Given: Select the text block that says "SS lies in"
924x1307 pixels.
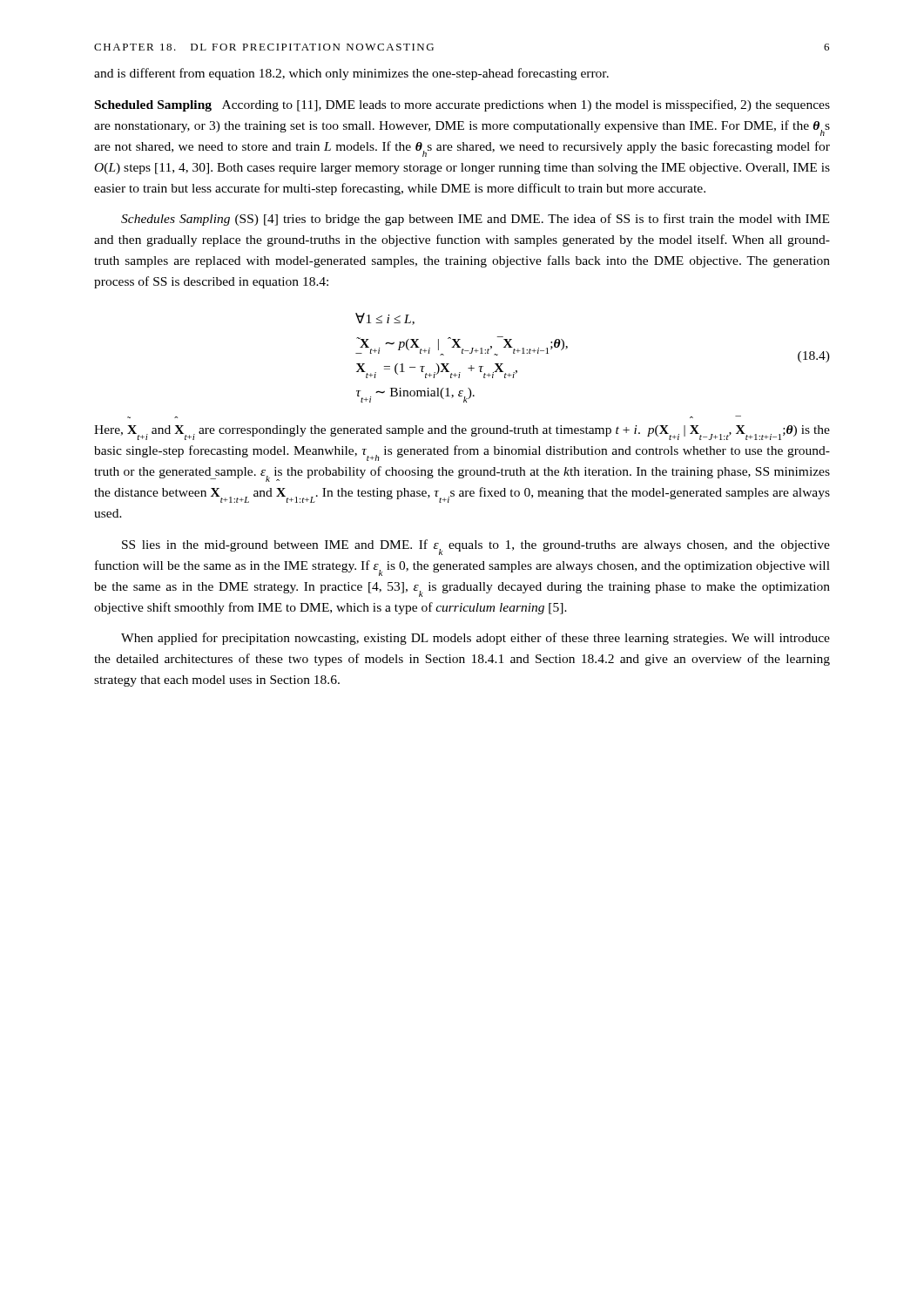Looking at the screenshot, I should click(462, 576).
